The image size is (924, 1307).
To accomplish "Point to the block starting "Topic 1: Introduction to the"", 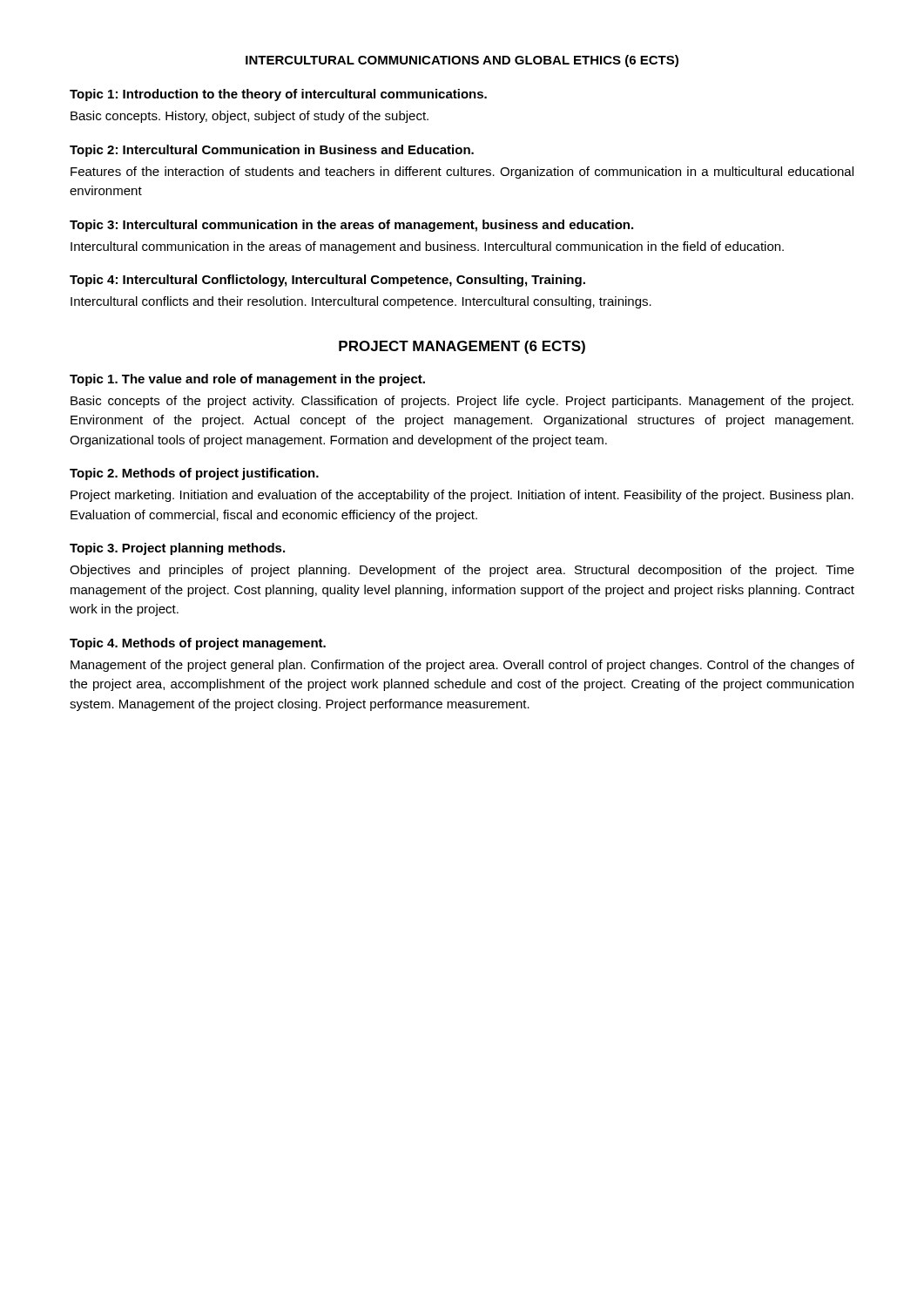I will (x=279, y=94).
